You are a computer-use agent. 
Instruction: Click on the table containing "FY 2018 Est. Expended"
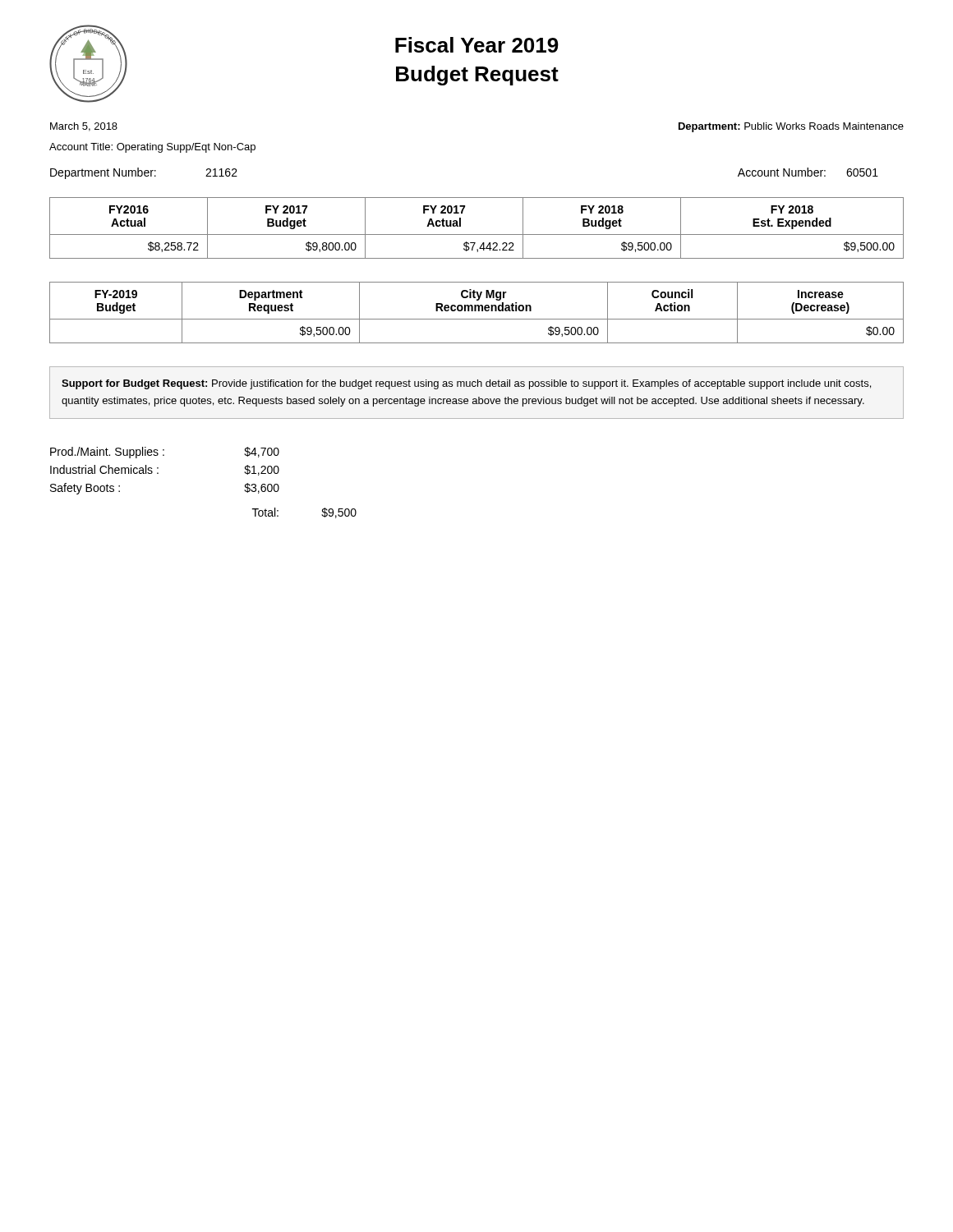coord(476,228)
